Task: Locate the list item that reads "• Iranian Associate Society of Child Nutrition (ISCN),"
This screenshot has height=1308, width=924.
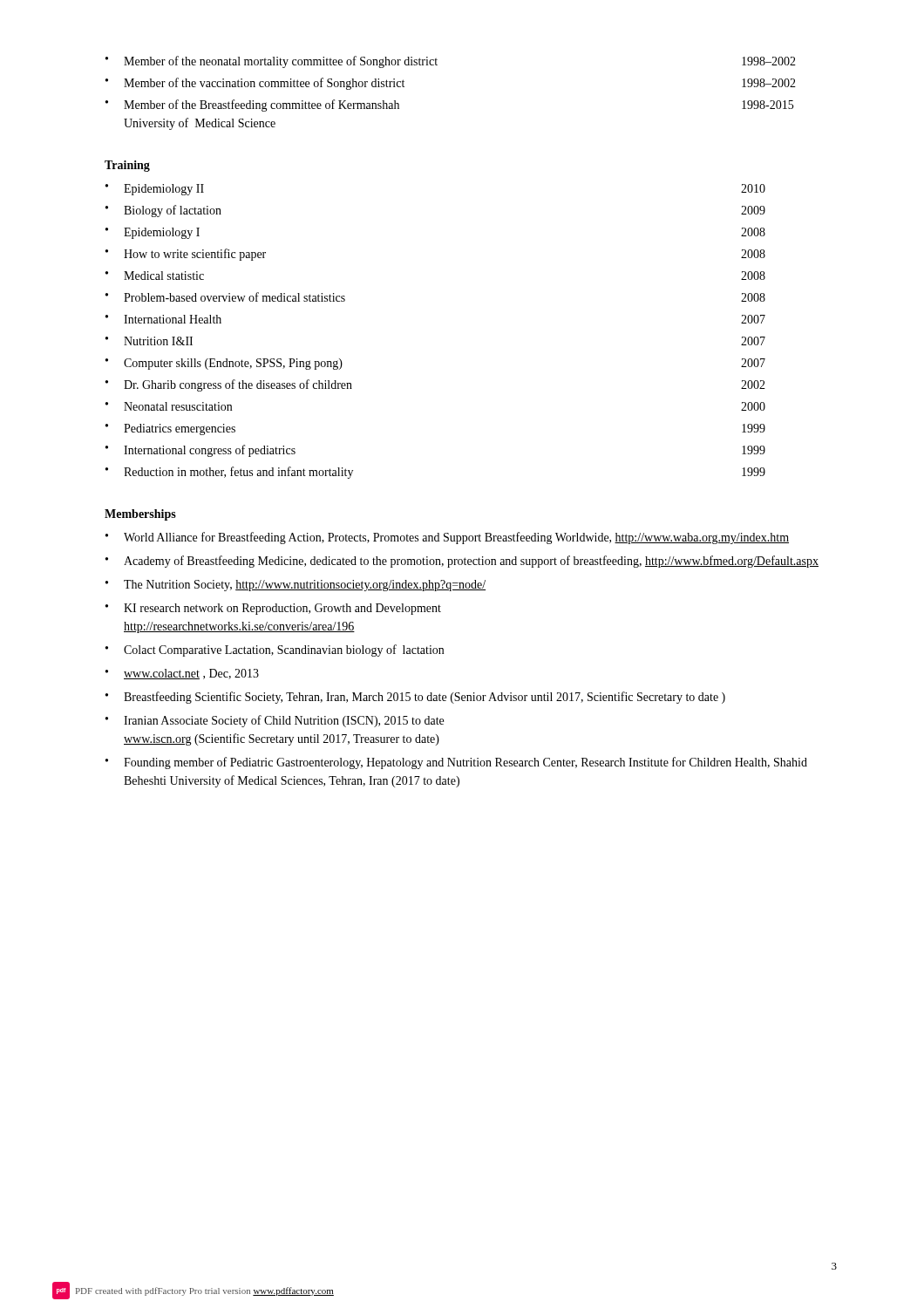Action: (275, 721)
